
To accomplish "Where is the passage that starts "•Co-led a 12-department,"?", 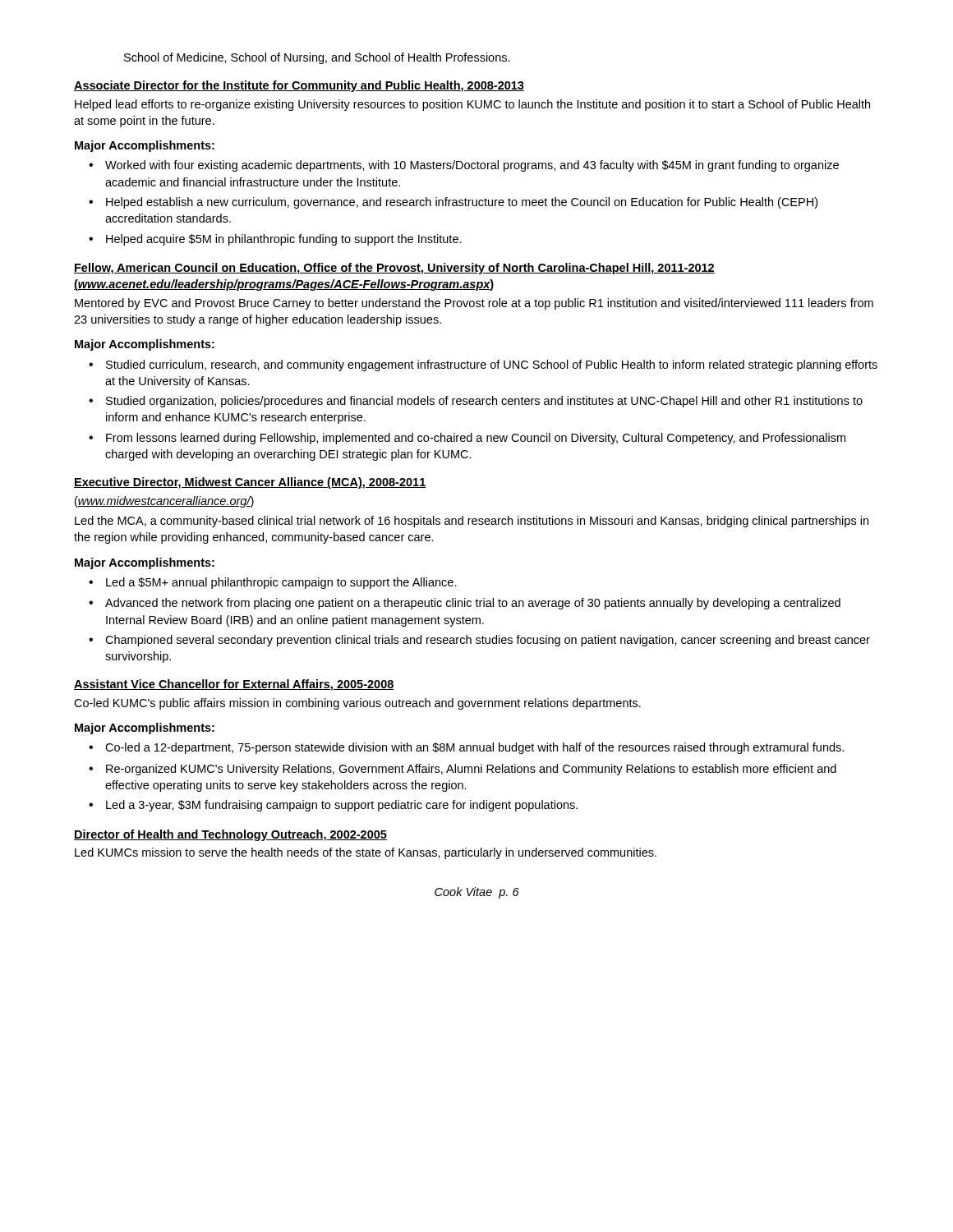I will click(x=484, y=748).
